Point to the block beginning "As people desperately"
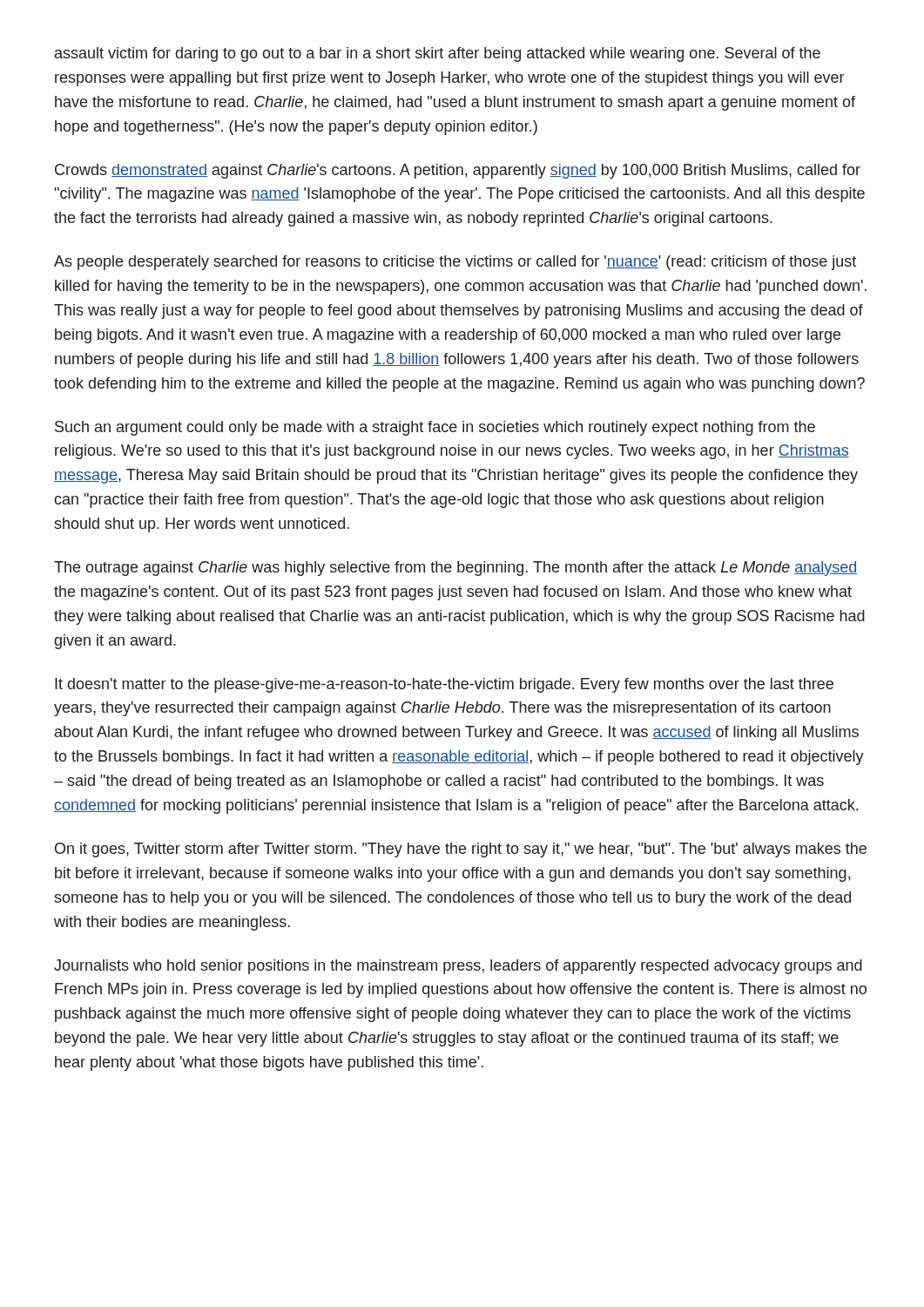This screenshot has width=924, height=1307. click(461, 322)
